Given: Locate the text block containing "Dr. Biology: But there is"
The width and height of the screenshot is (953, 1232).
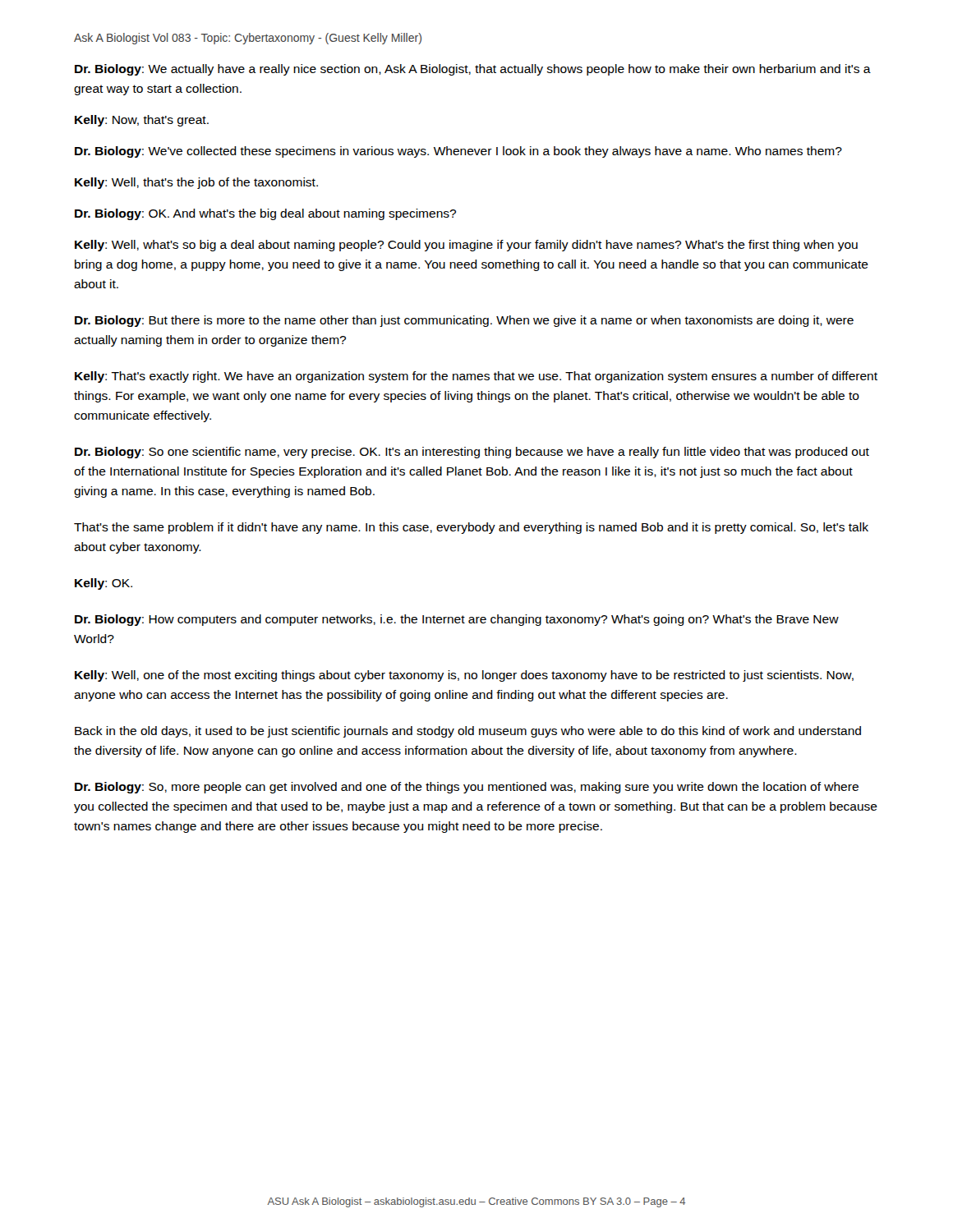Looking at the screenshot, I should (464, 330).
